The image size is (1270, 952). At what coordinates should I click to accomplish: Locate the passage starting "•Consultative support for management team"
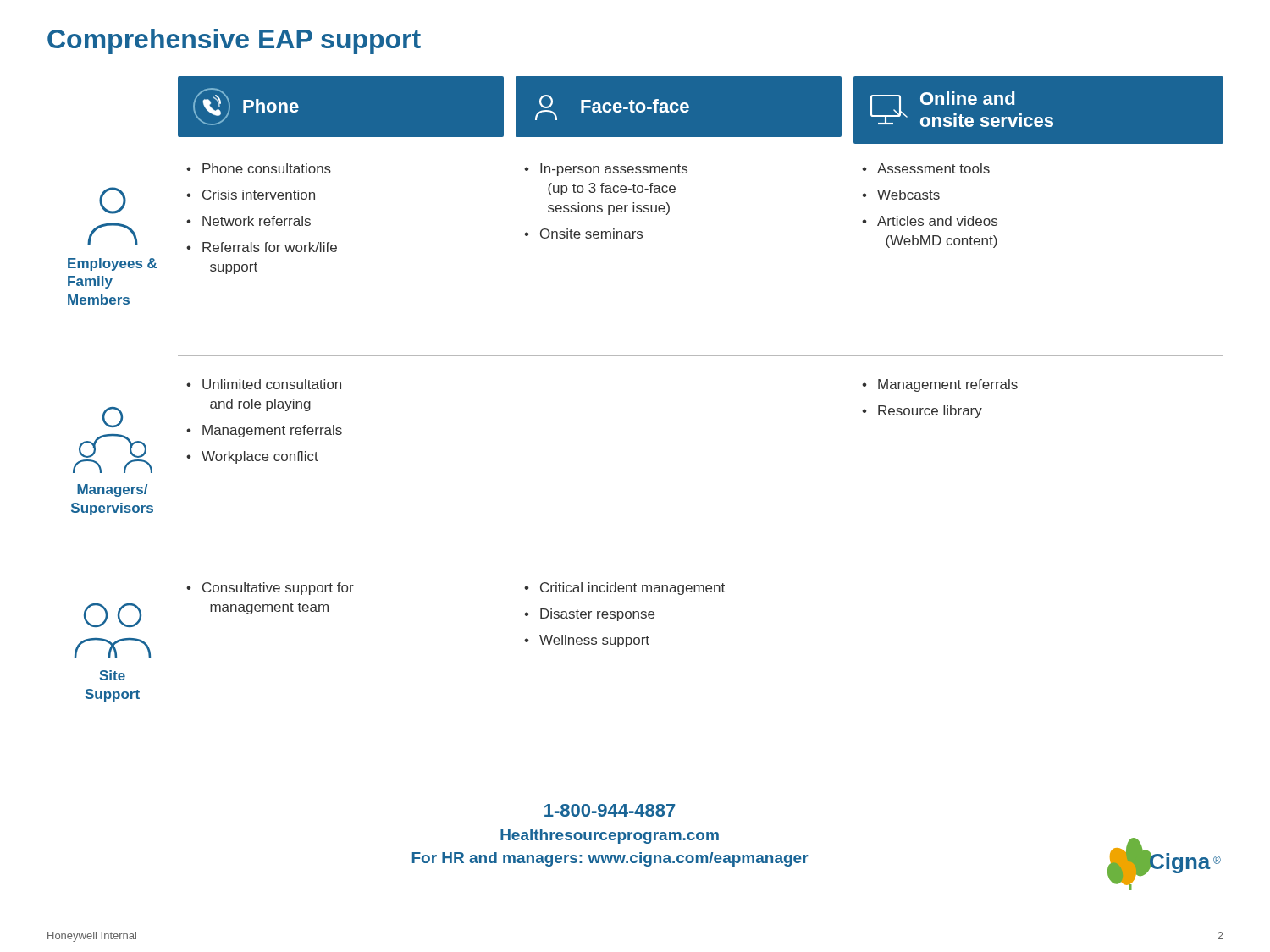click(349, 598)
